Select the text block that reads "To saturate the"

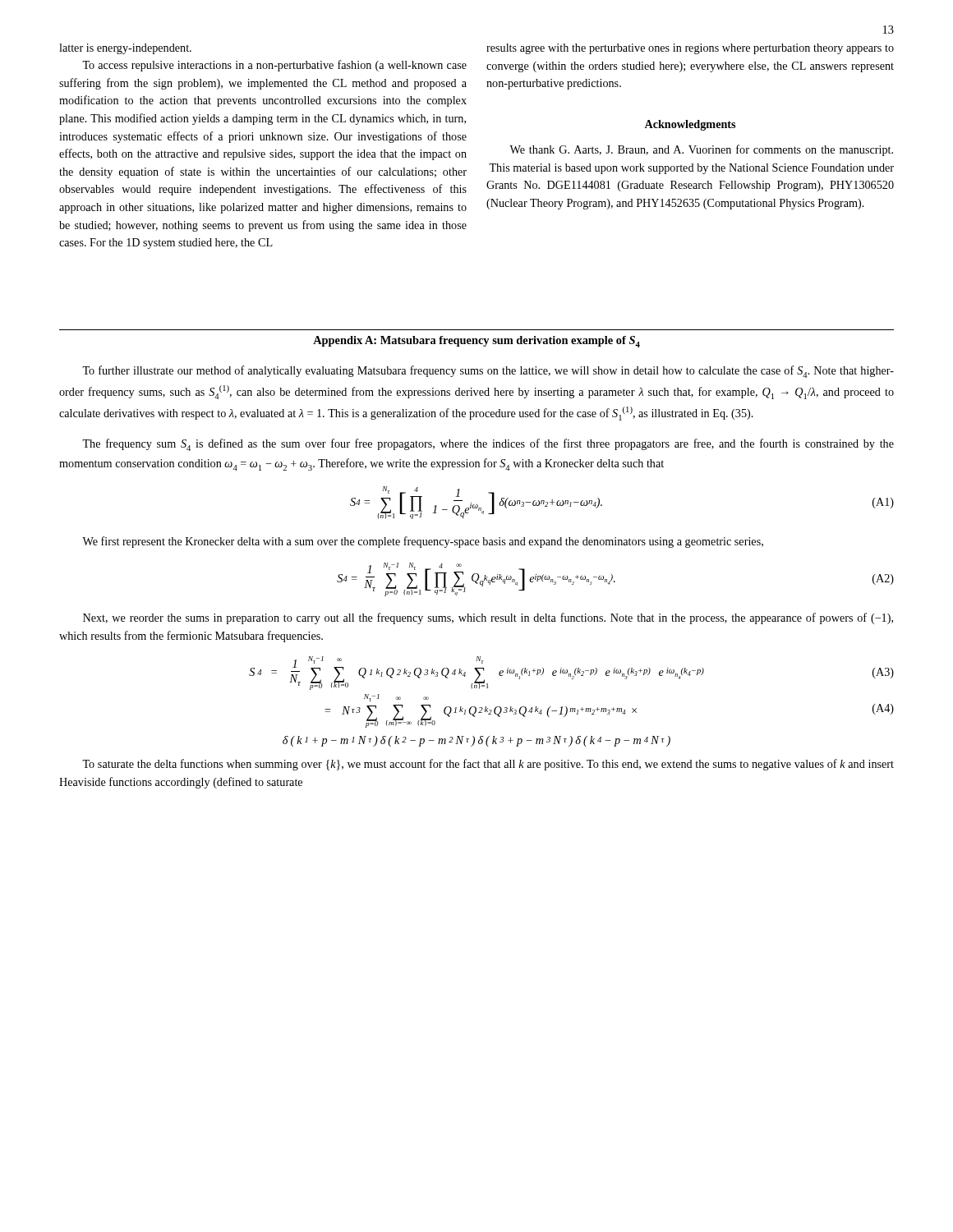(x=476, y=773)
